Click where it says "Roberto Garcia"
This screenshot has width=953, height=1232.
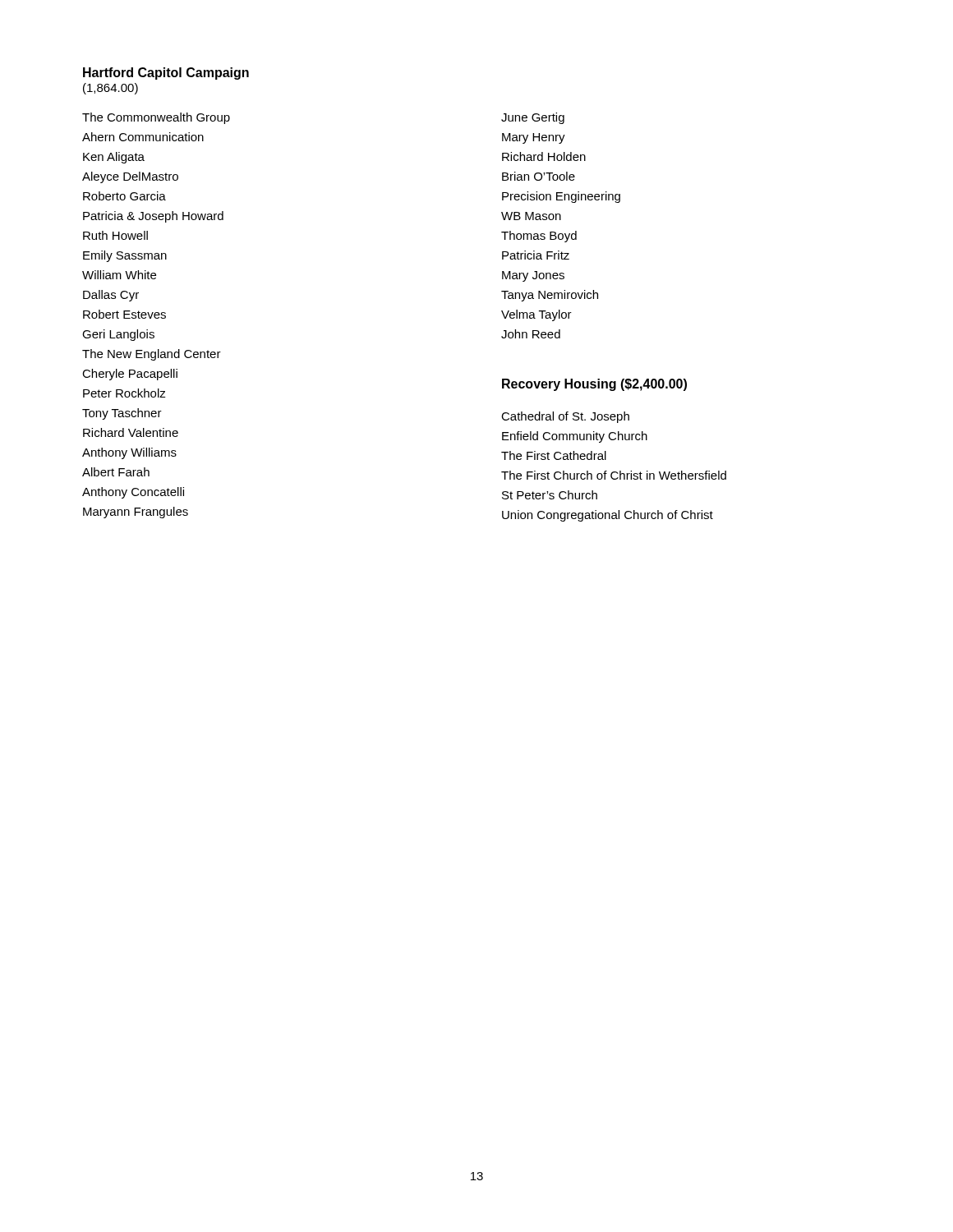tap(124, 196)
